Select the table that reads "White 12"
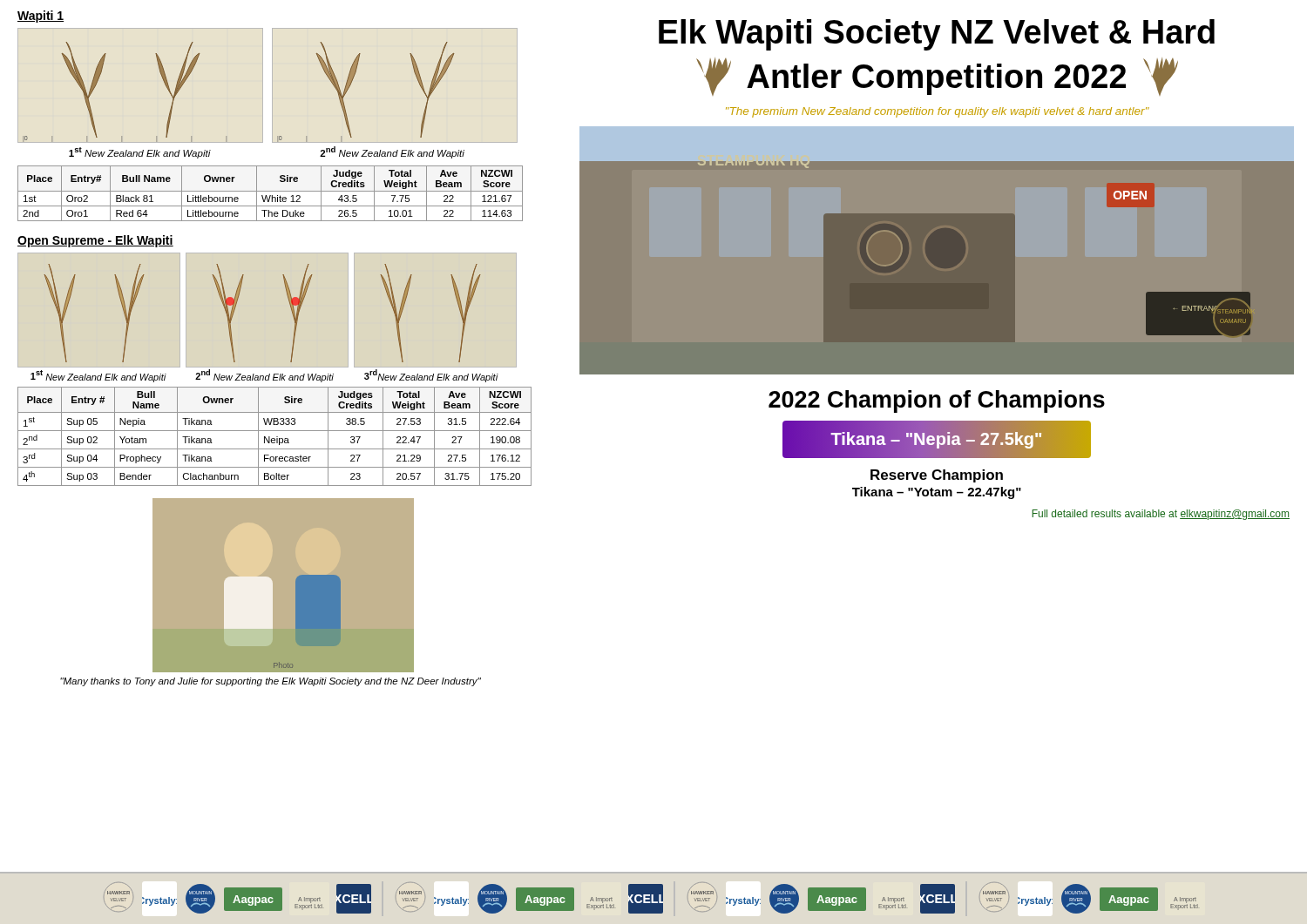 pos(283,193)
